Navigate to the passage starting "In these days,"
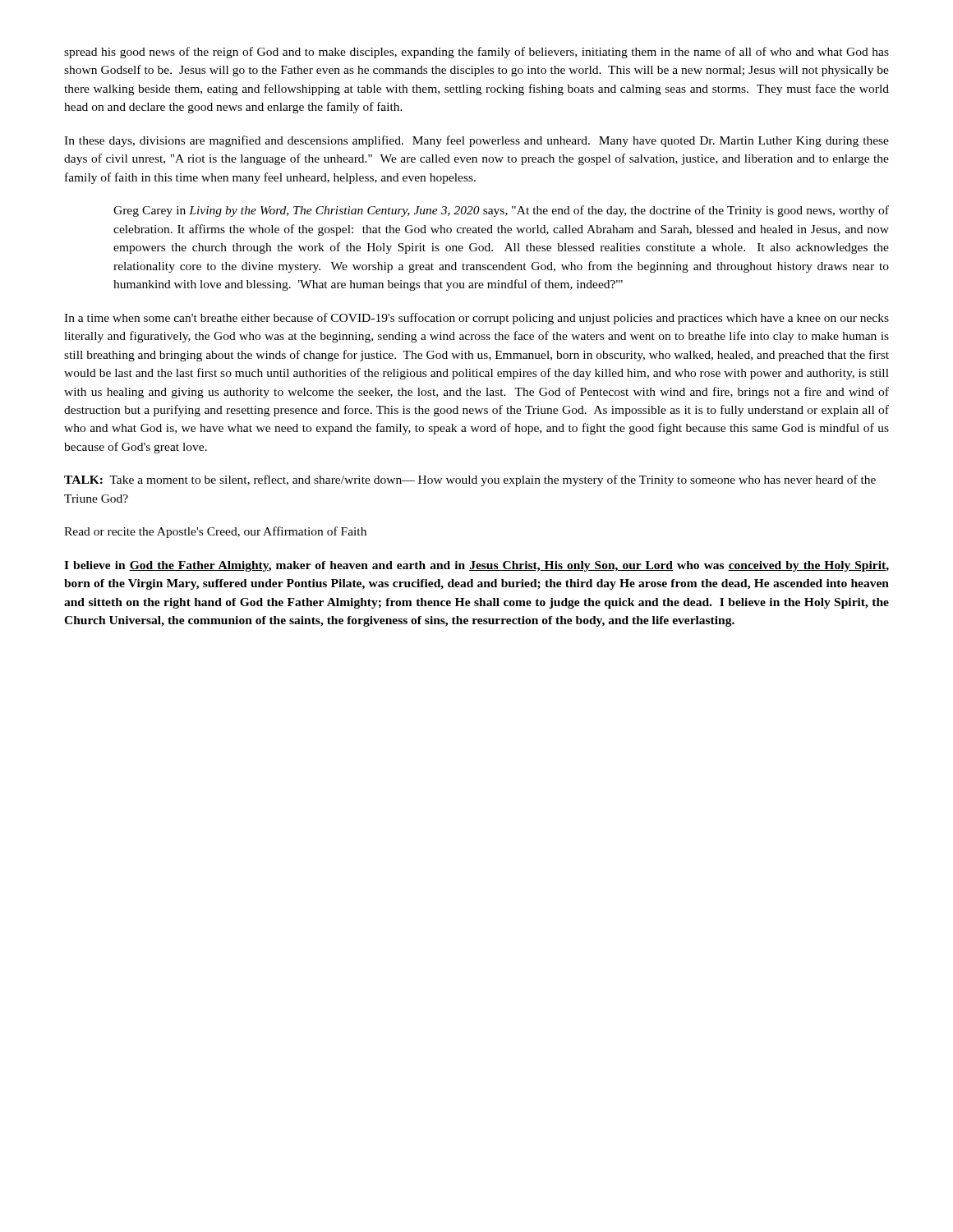This screenshot has height=1232, width=953. point(476,158)
